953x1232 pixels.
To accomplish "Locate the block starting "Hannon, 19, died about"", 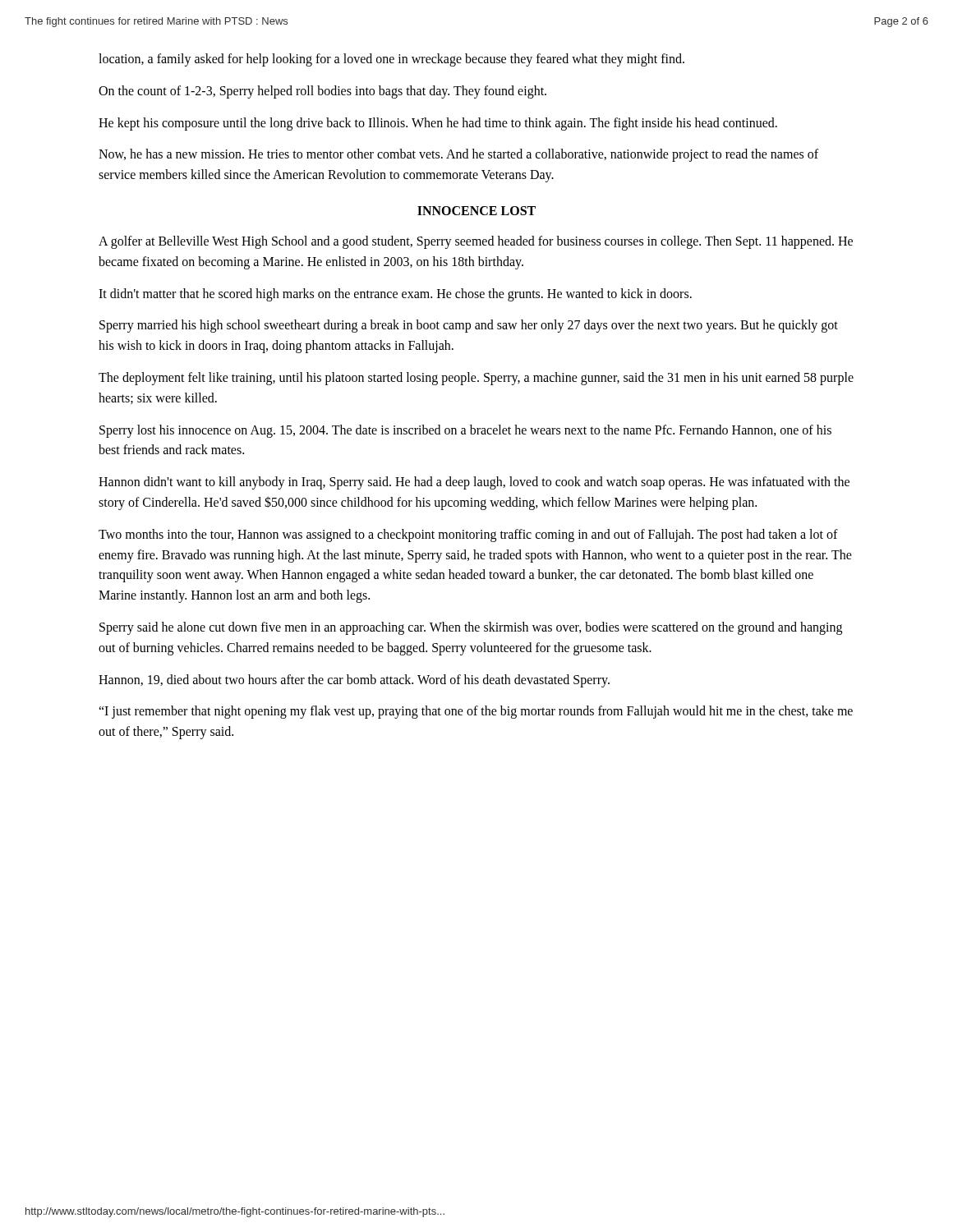I will coord(354,679).
